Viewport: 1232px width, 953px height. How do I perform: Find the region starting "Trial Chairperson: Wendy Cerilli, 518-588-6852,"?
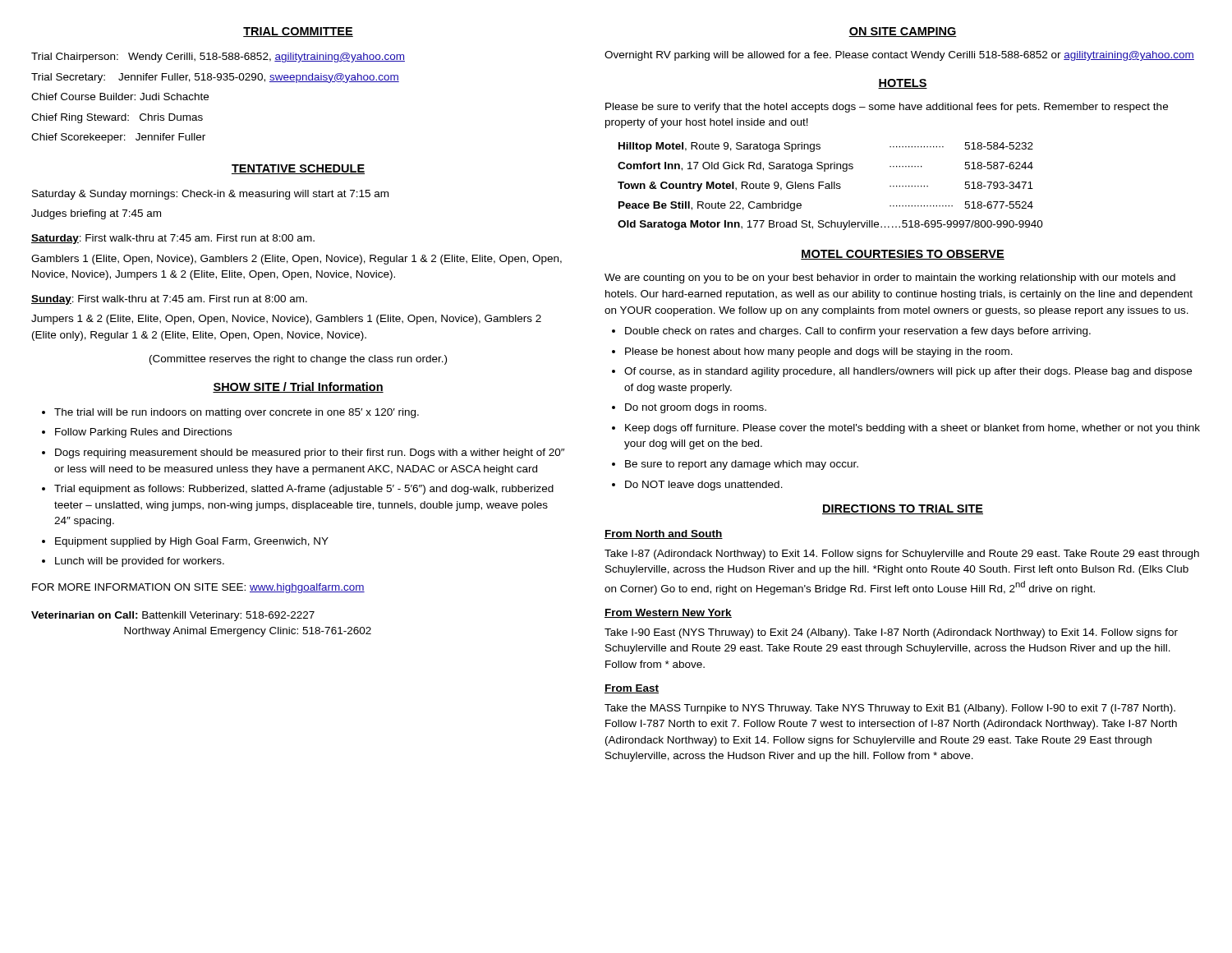tap(218, 58)
